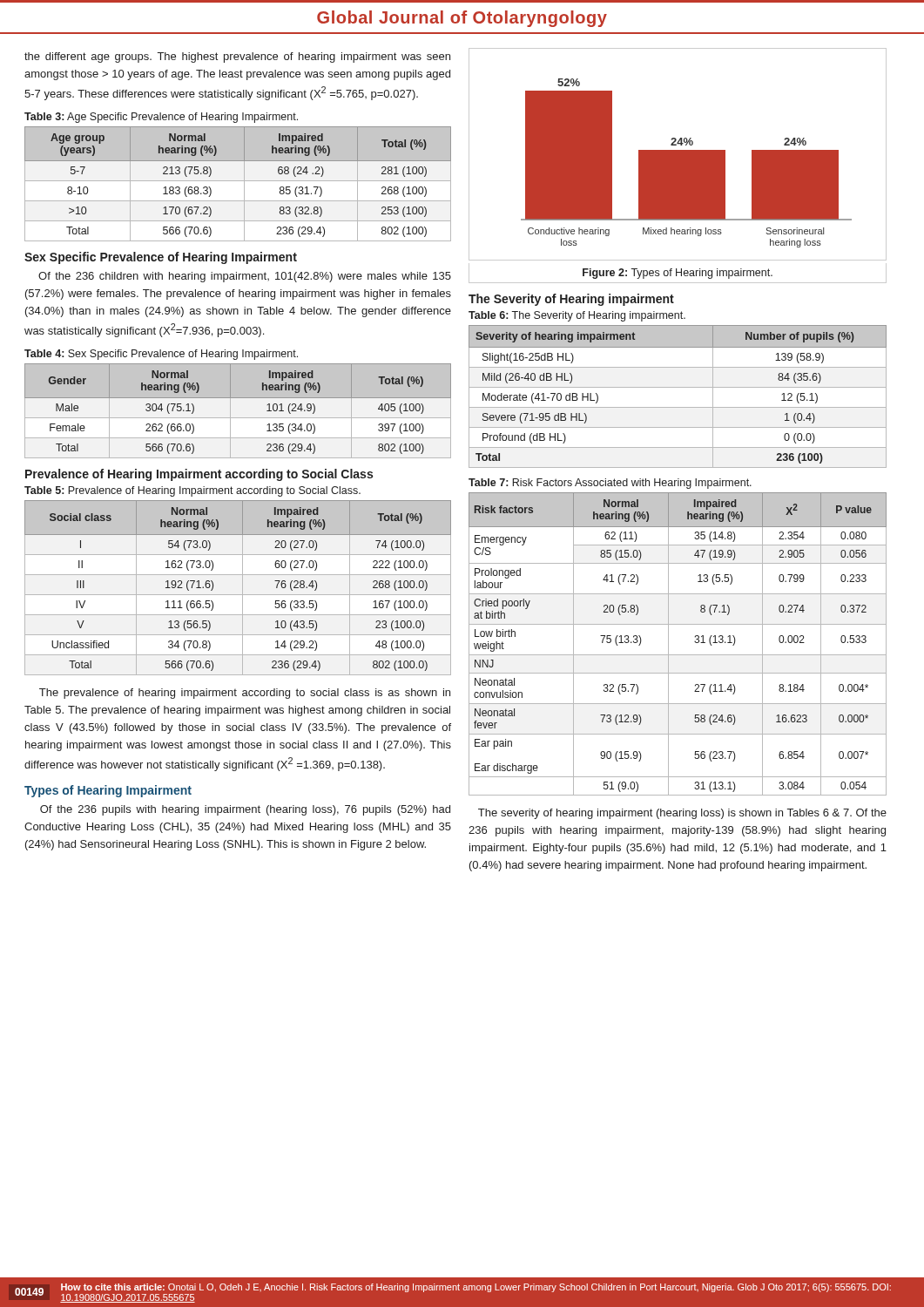Select the text block that reads "The severity of hearing impairment (hearing loss) is"
The width and height of the screenshot is (924, 1307).
678,839
